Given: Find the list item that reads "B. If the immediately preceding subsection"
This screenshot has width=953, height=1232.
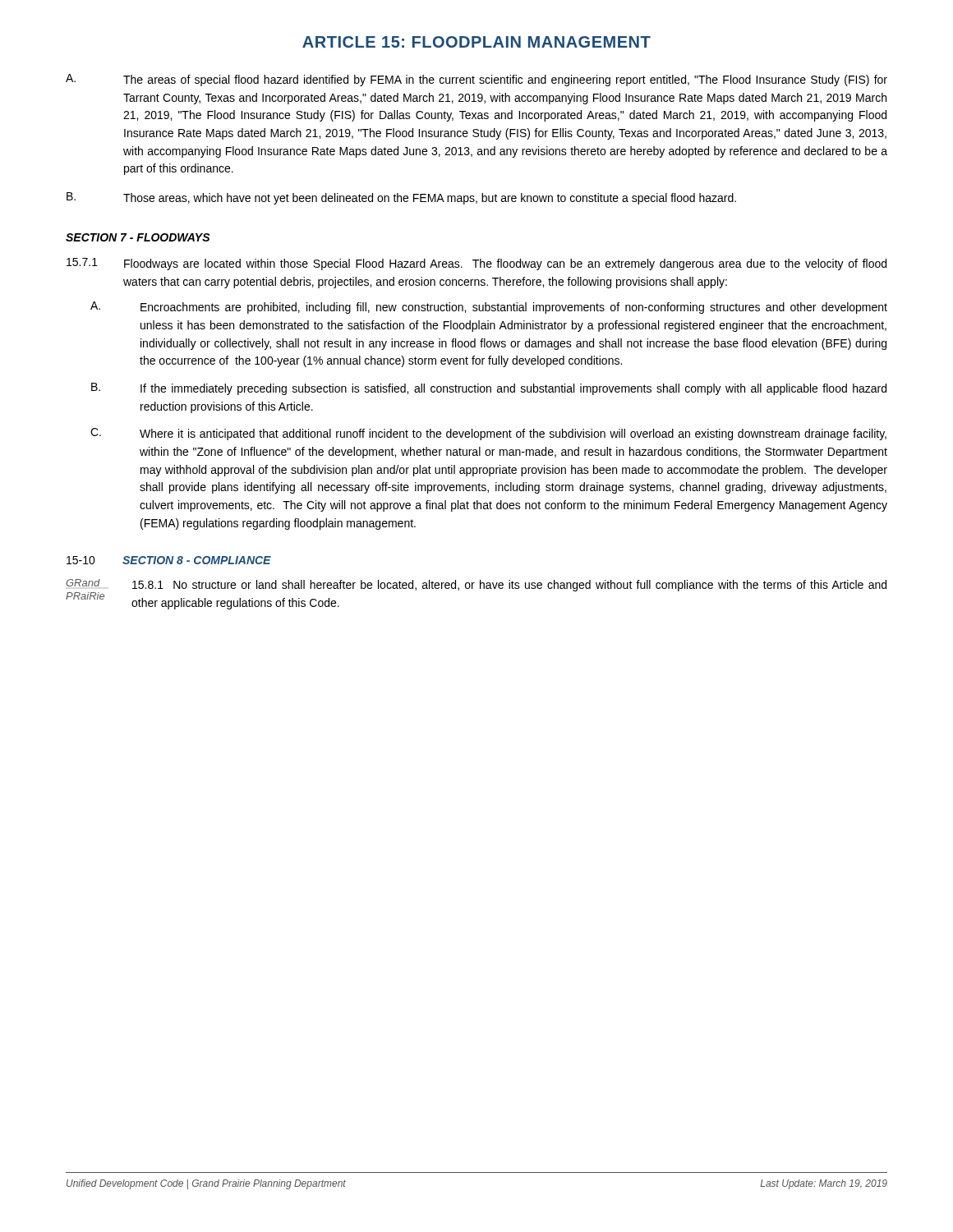Looking at the screenshot, I should point(489,398).
